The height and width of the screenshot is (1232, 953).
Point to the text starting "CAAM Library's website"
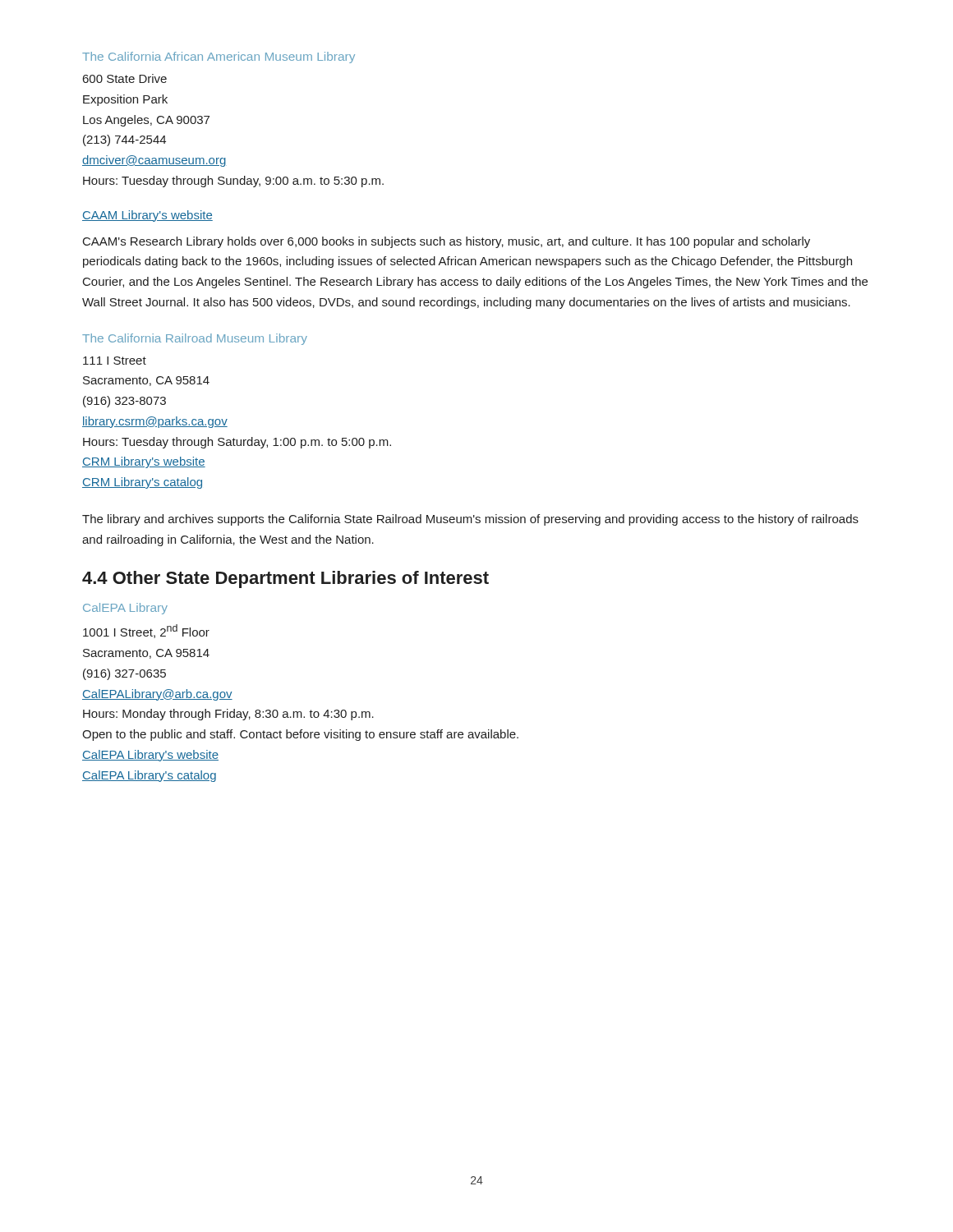(147, 214)
